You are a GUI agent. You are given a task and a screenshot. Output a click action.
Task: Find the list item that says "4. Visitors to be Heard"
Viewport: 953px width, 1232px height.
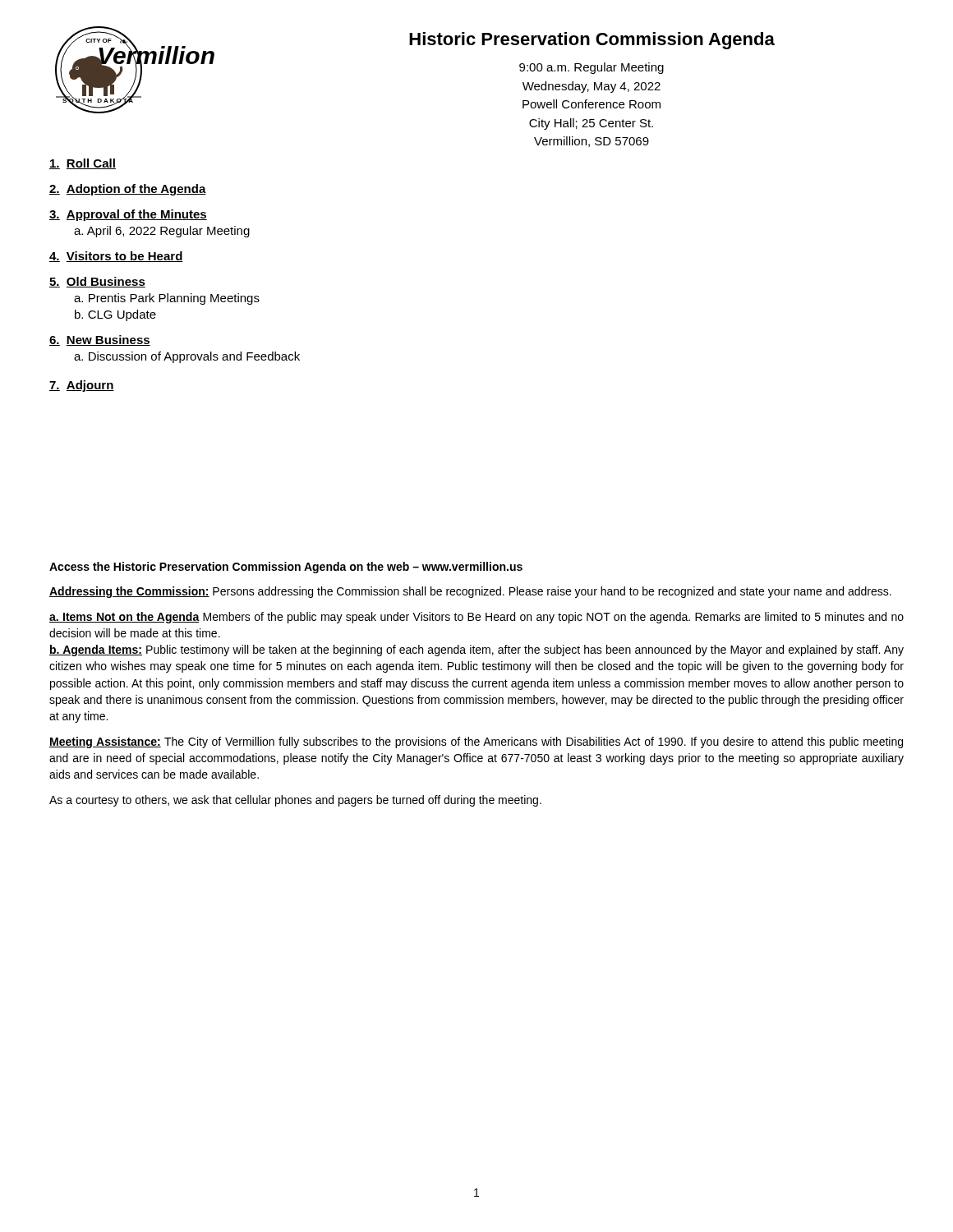coord(116,256)
